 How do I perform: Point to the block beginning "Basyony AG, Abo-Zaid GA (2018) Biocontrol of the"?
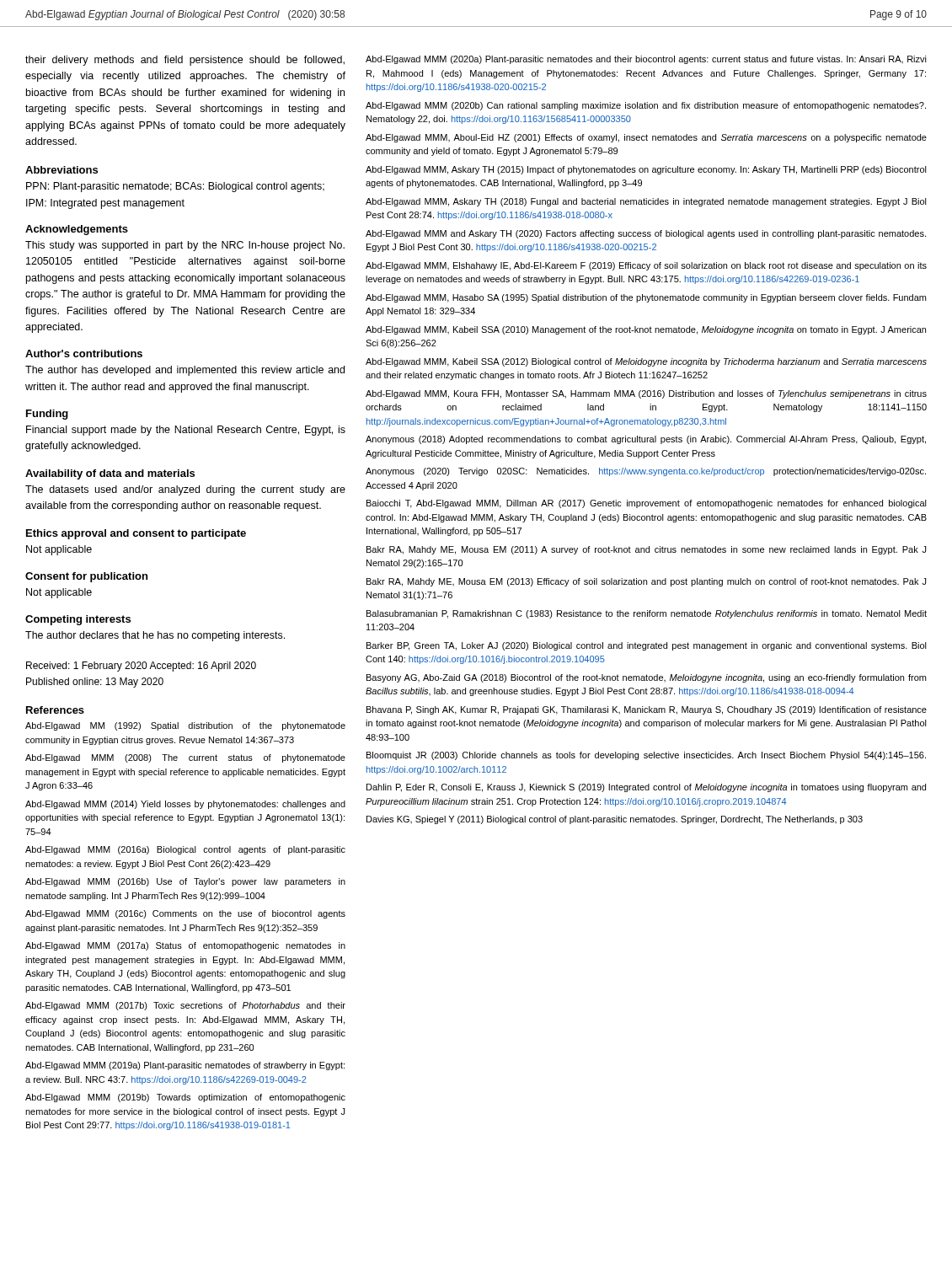pos(646,684)
